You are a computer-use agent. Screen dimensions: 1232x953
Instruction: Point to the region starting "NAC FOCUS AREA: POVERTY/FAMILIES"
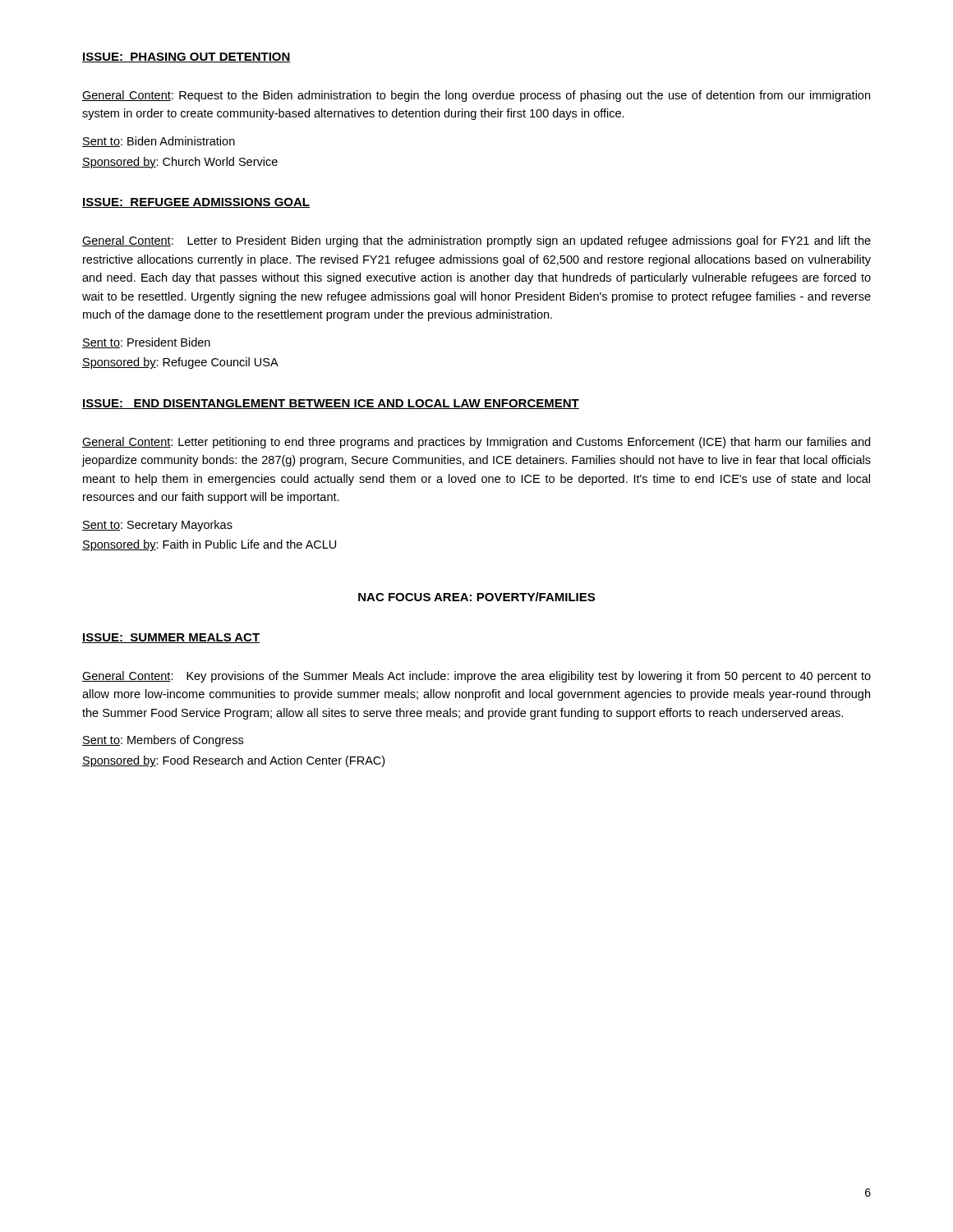tap(476, 597)
